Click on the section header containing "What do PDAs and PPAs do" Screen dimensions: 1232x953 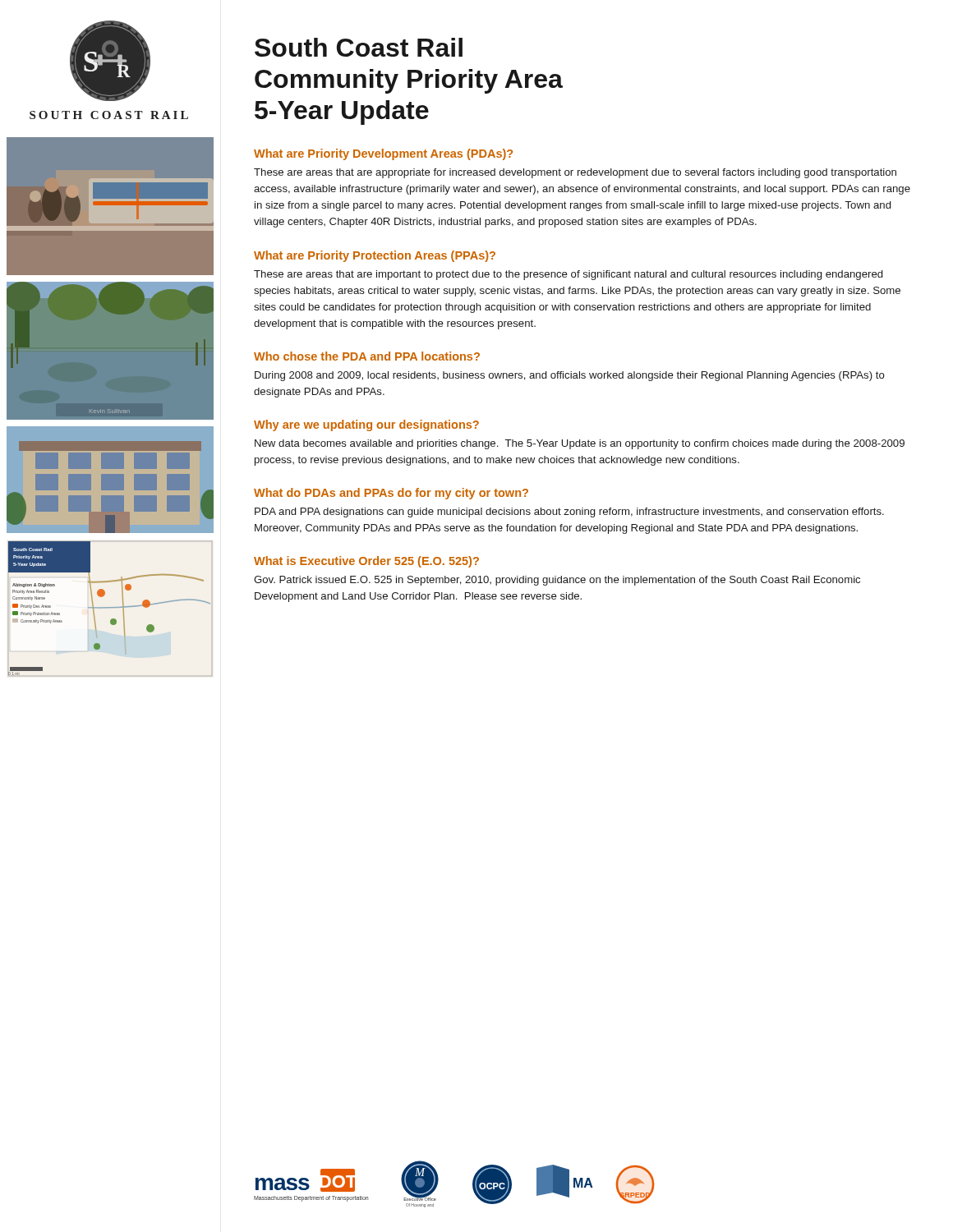[391, 493]
